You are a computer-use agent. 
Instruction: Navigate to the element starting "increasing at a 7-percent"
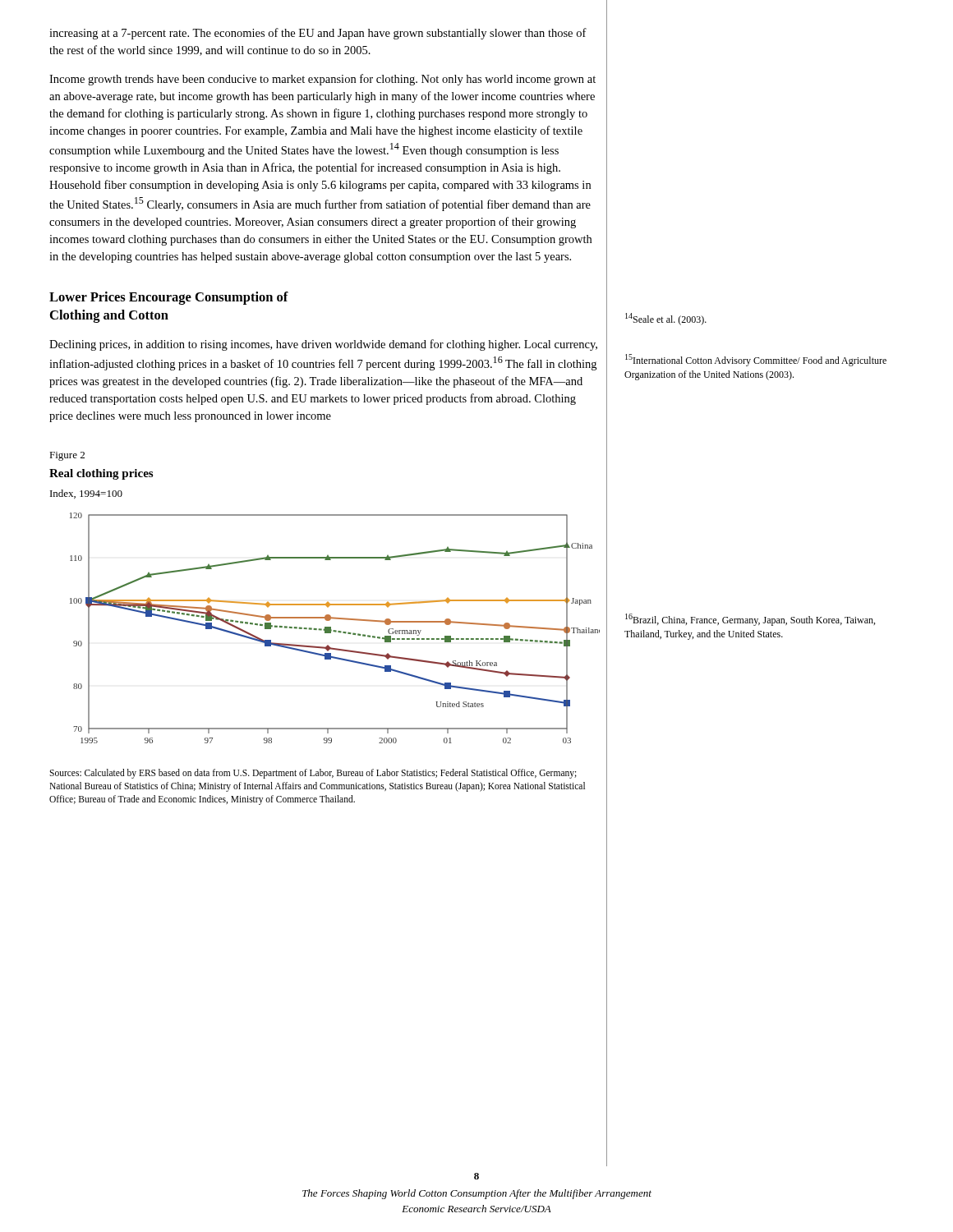[x=318, y=41]
